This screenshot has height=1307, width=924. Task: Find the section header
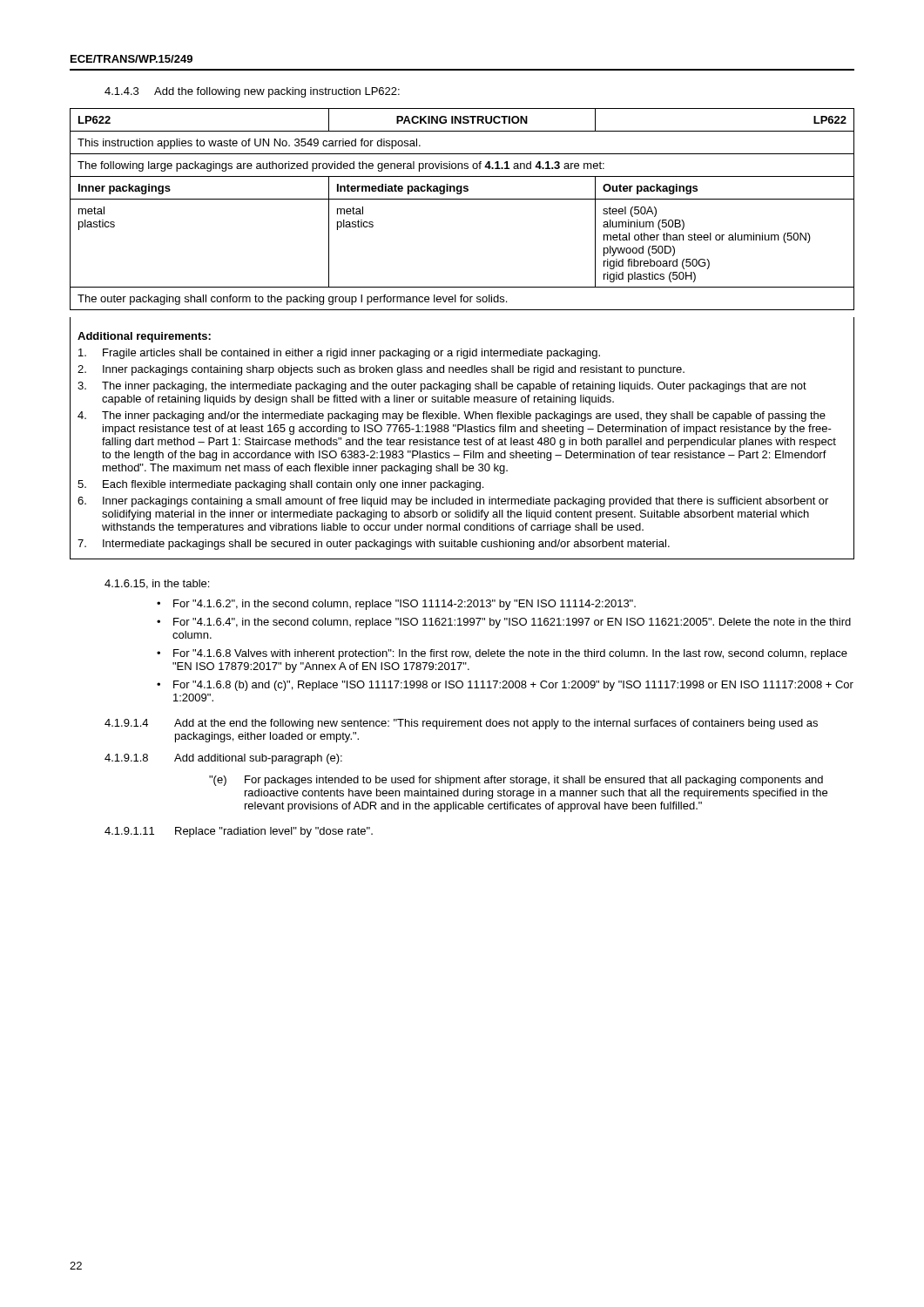coord(145,336)
